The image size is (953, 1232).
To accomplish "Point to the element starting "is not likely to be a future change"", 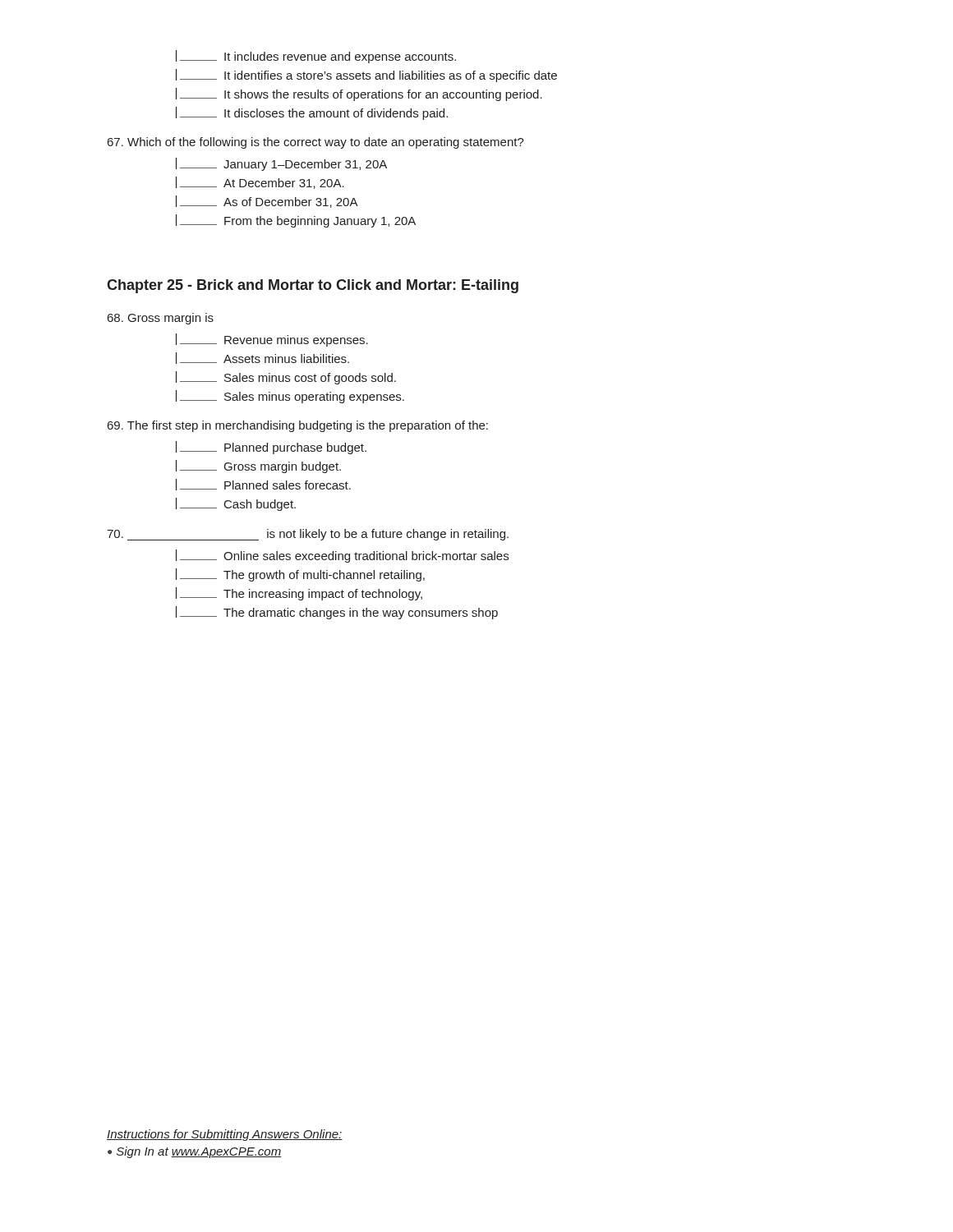I will pos(308,533).
